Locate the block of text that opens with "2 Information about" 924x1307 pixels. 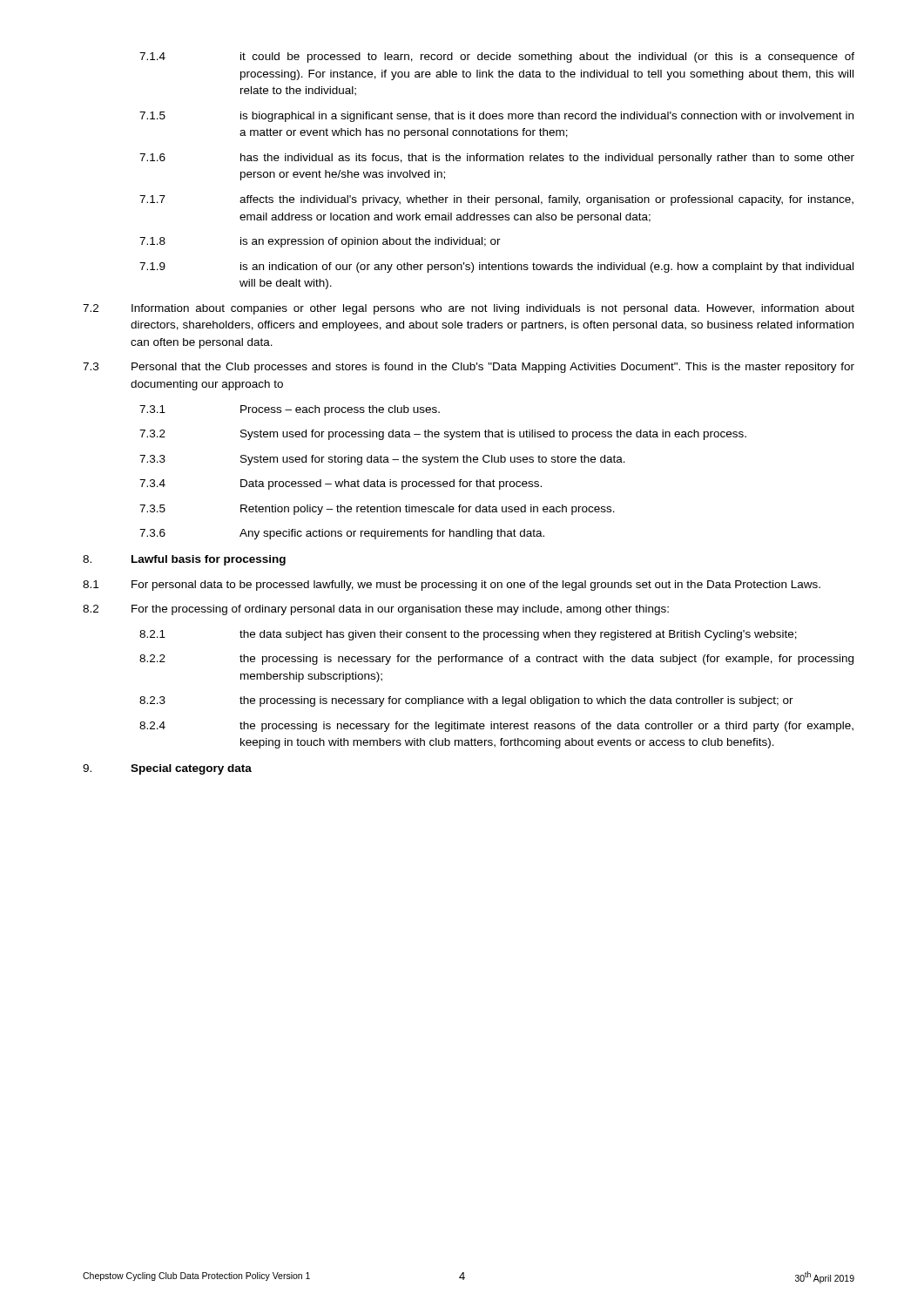(x=469, y=325)
